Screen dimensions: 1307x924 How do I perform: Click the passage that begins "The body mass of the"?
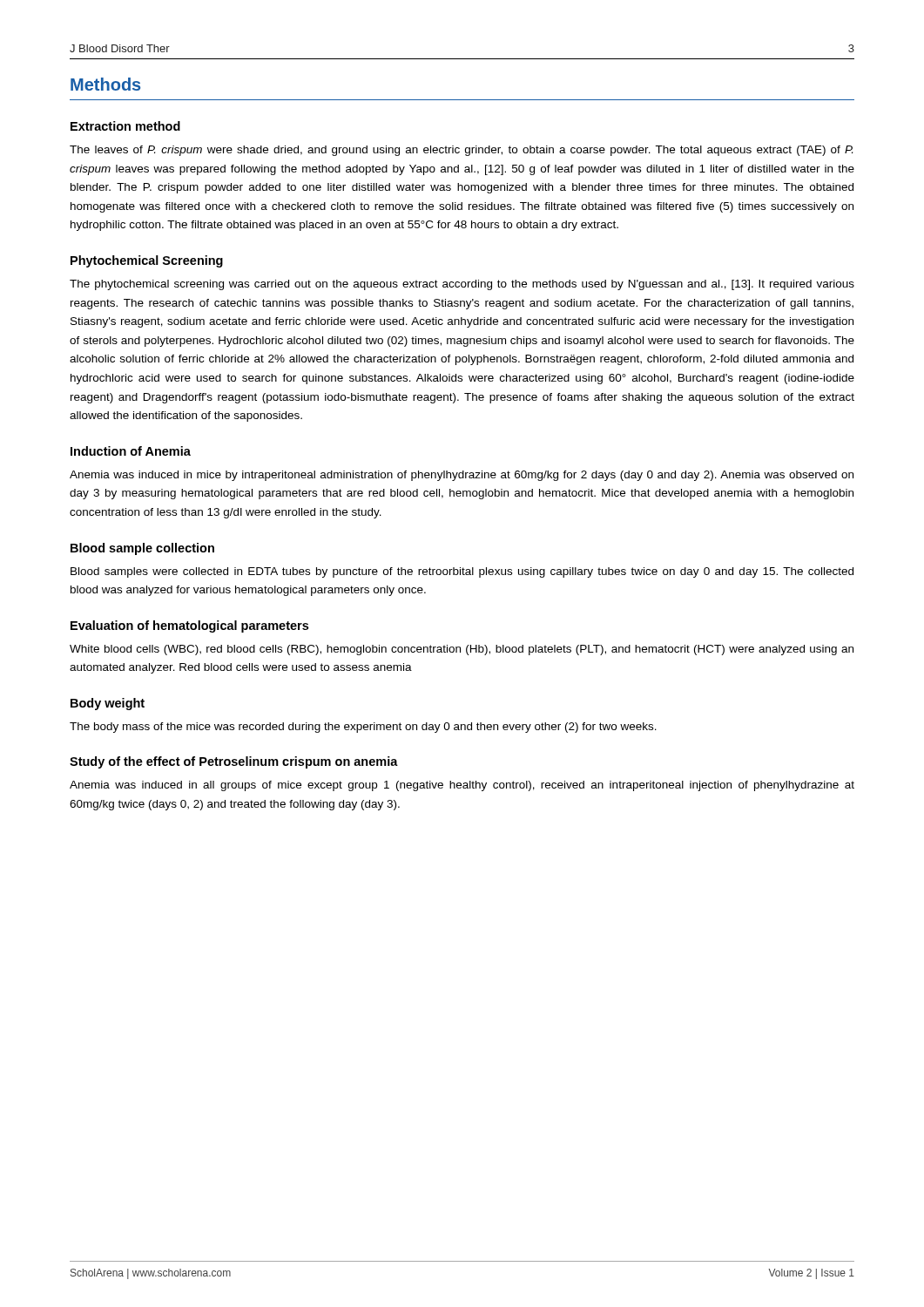click(462, 726)
